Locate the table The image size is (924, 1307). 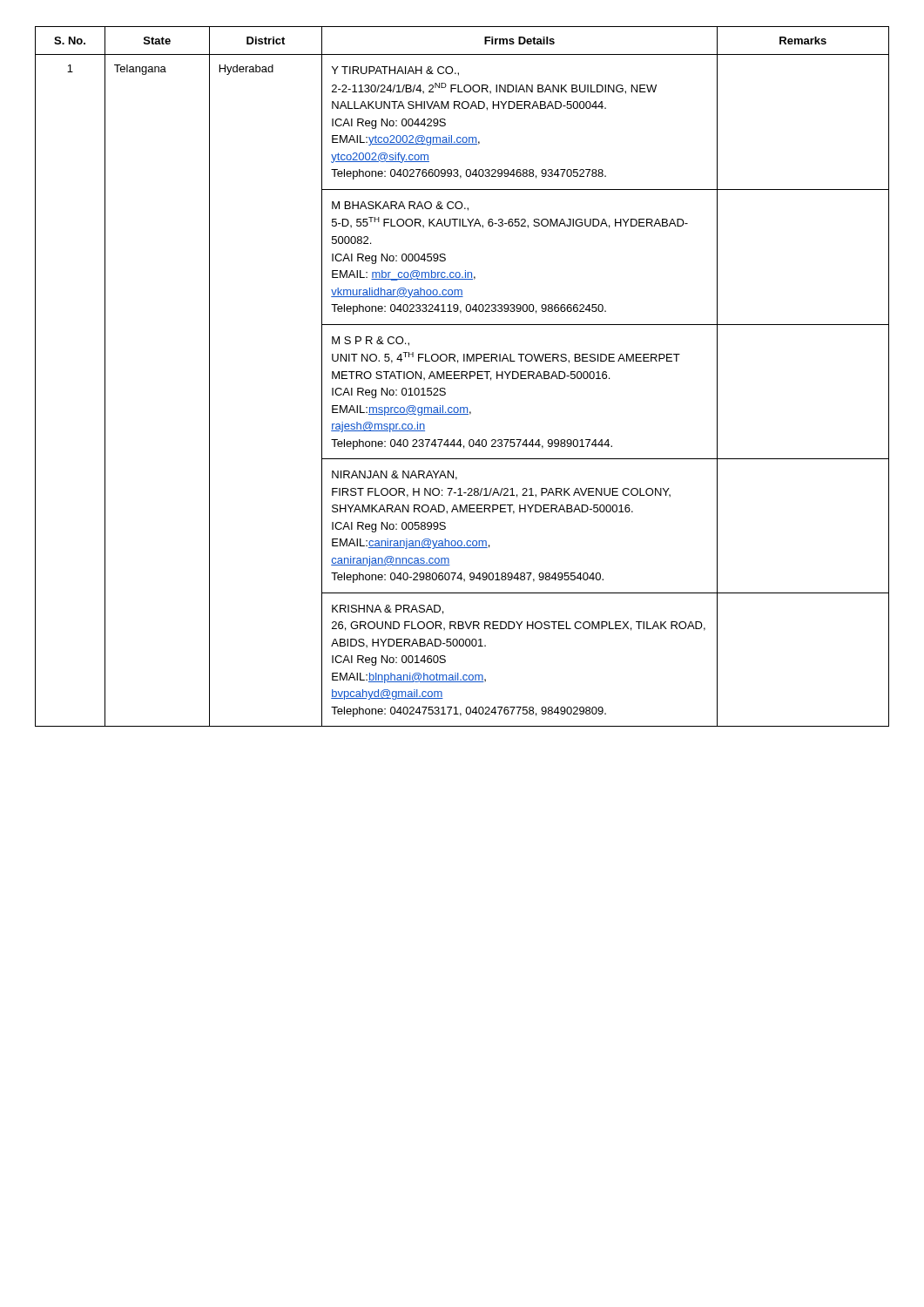coord(462,377)
